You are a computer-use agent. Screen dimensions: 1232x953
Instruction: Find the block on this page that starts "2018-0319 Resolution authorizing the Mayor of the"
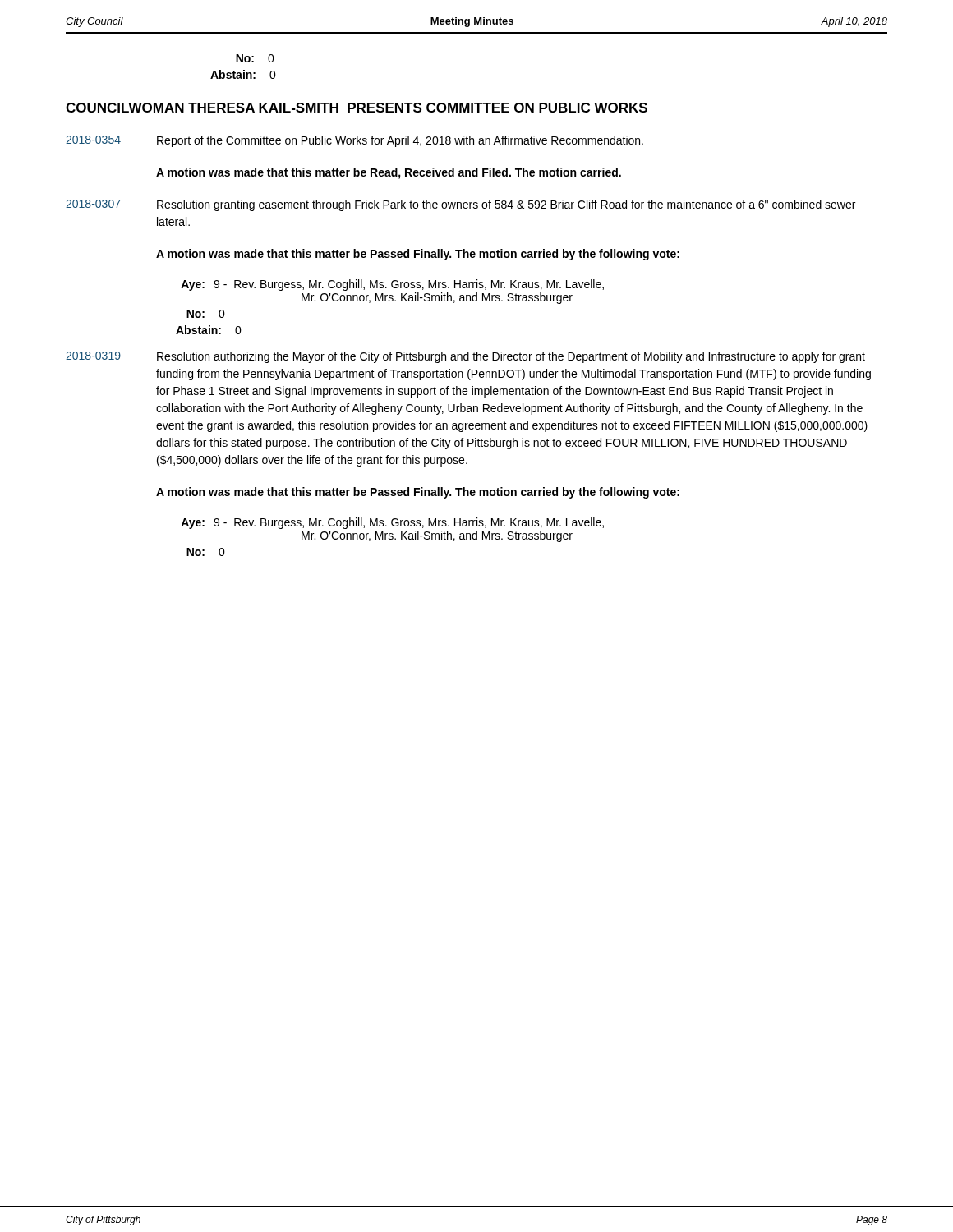(x=476, y=409)
